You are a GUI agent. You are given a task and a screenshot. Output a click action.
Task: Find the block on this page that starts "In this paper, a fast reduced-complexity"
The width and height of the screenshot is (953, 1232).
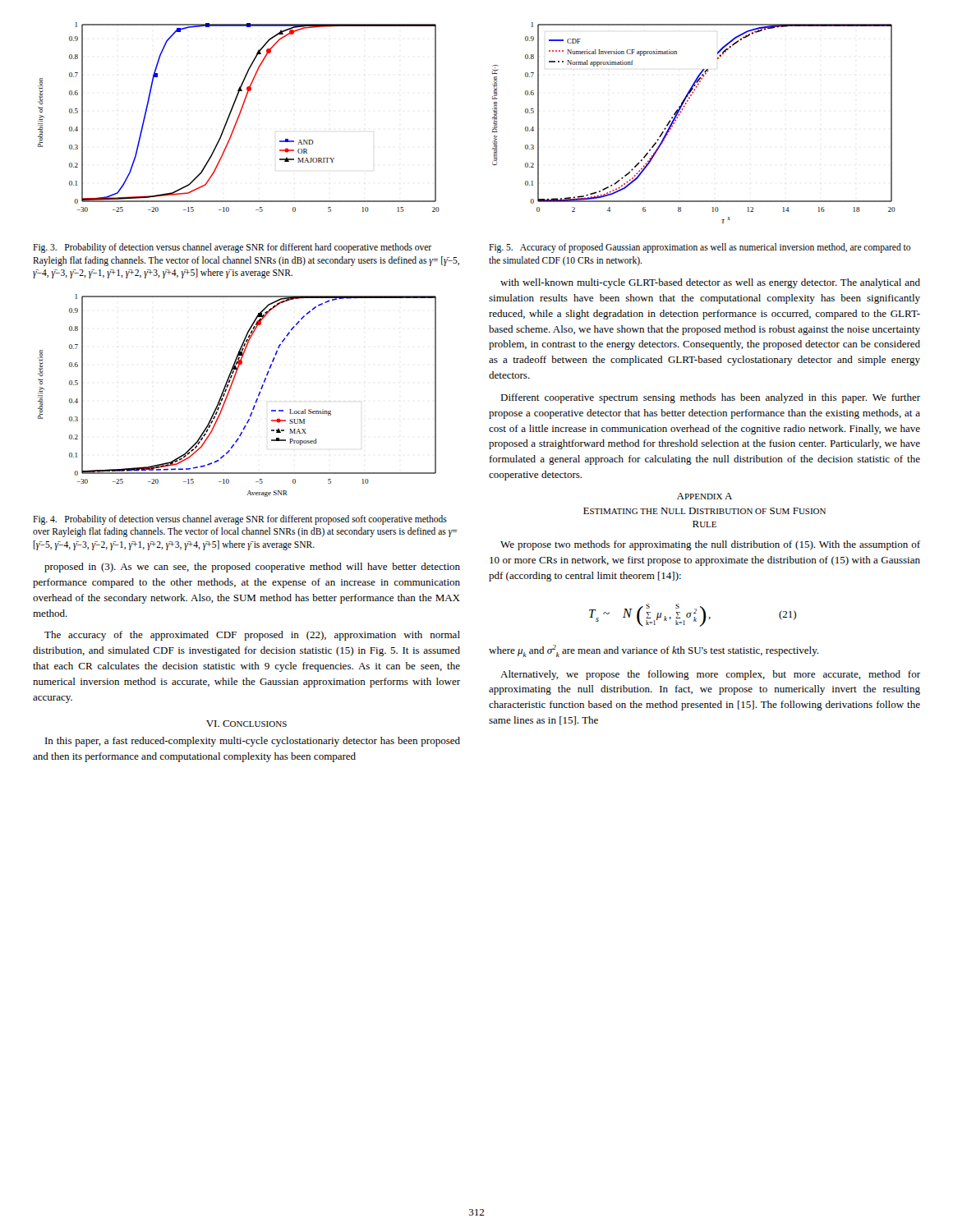click(246, 748)
